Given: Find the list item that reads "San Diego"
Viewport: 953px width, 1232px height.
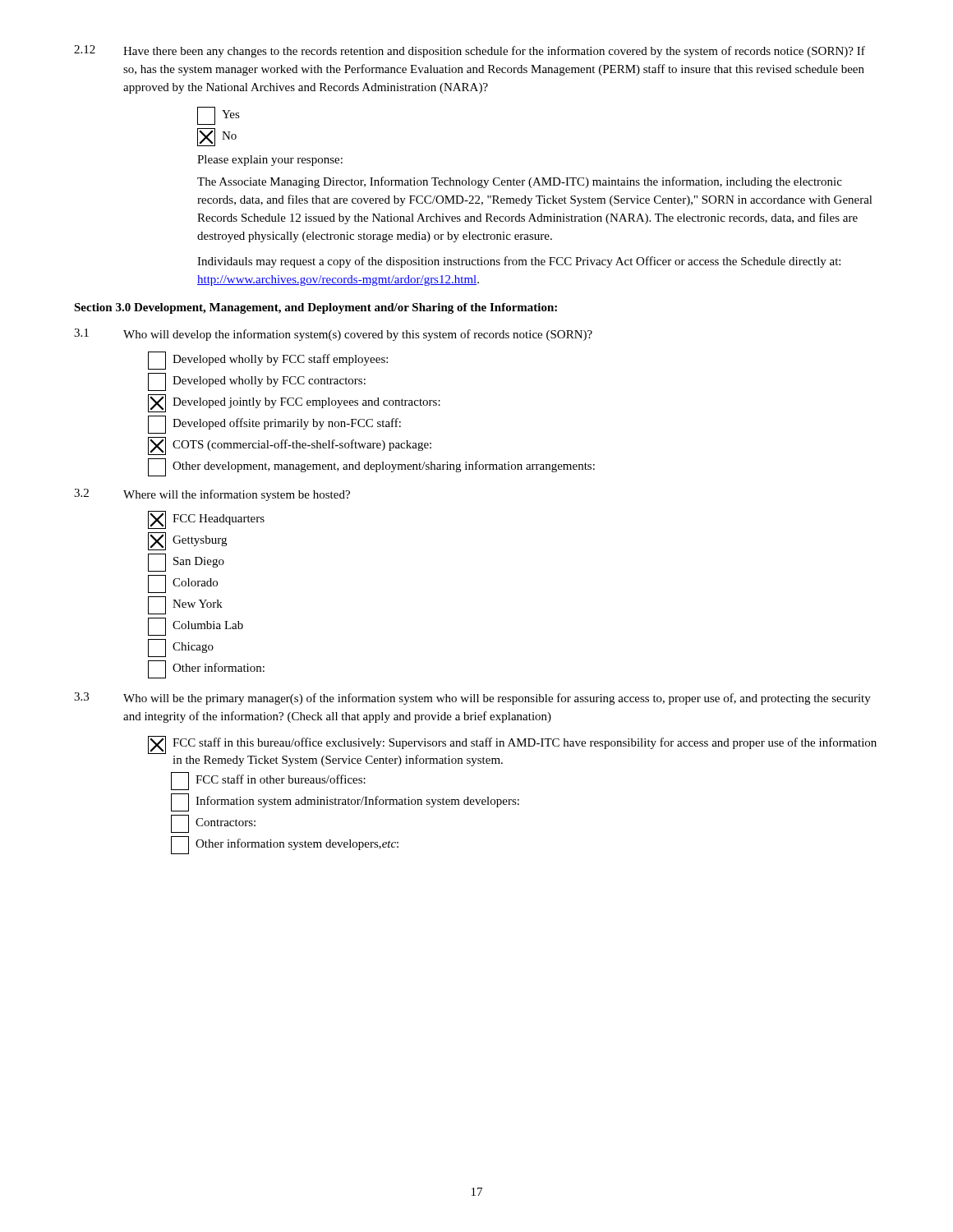Looking at the screenshot, I should [186, 563].
